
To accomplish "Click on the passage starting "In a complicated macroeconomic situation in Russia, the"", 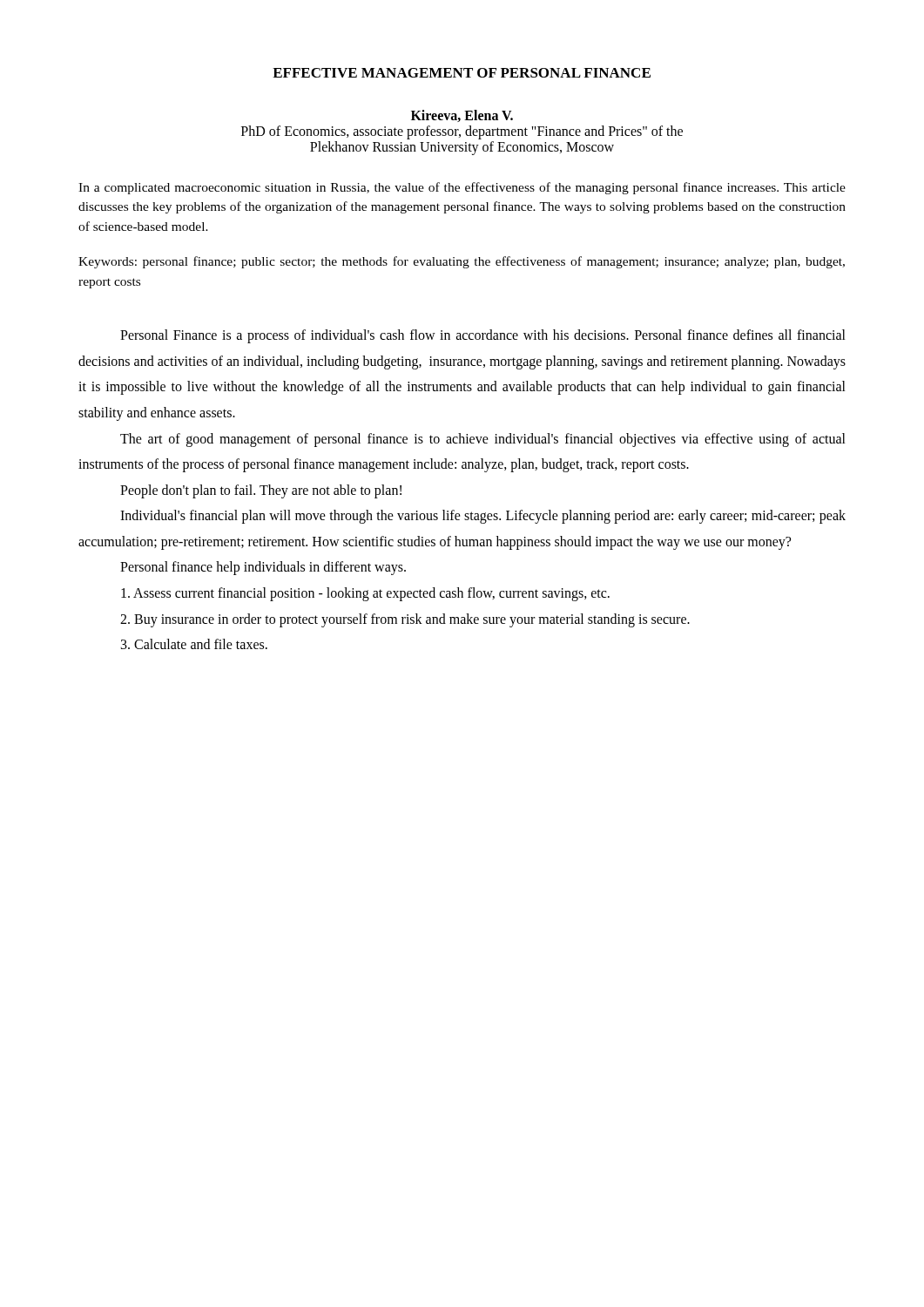I will click(462, 206).
